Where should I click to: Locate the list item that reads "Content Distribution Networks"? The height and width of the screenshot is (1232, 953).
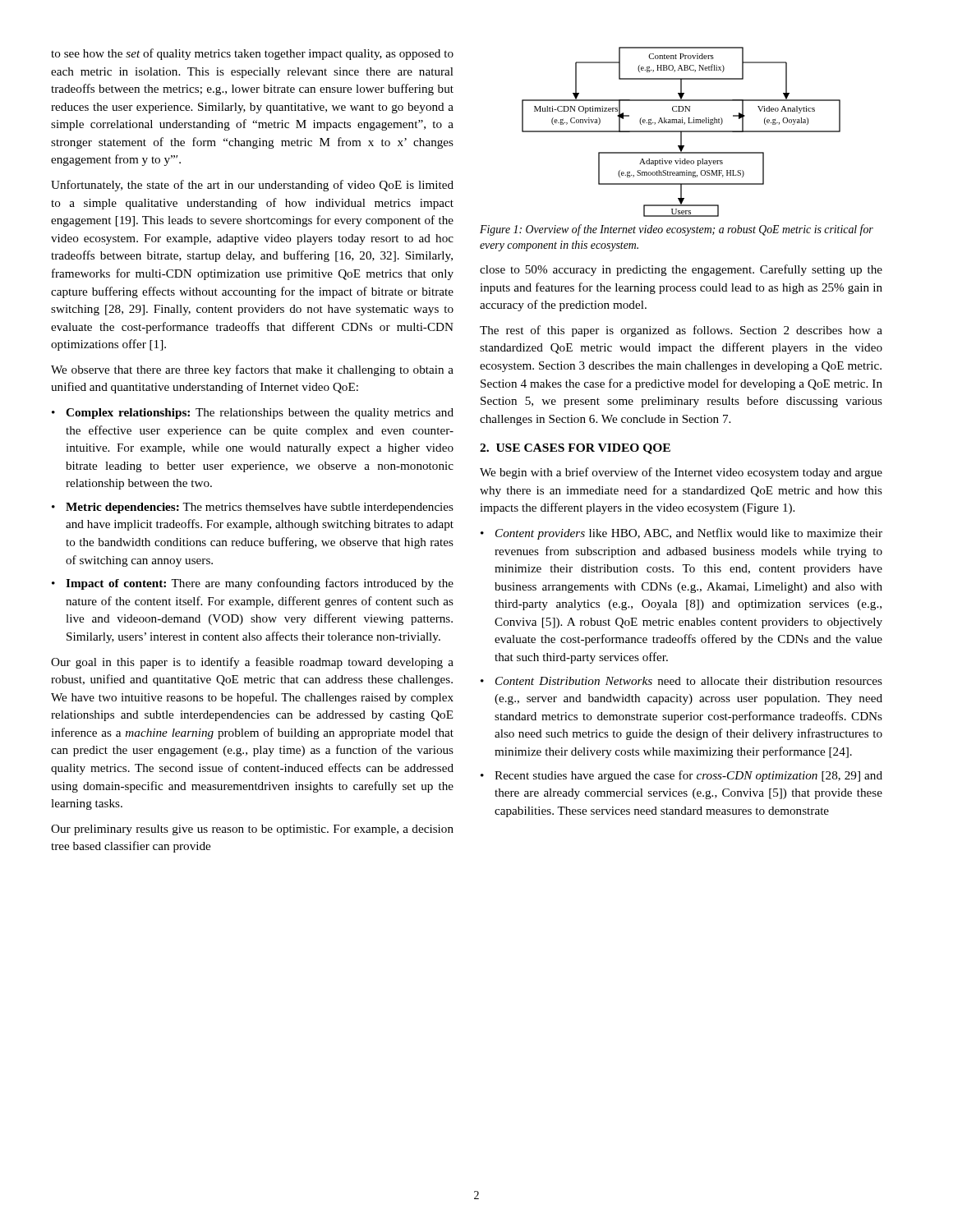(688, 716)
